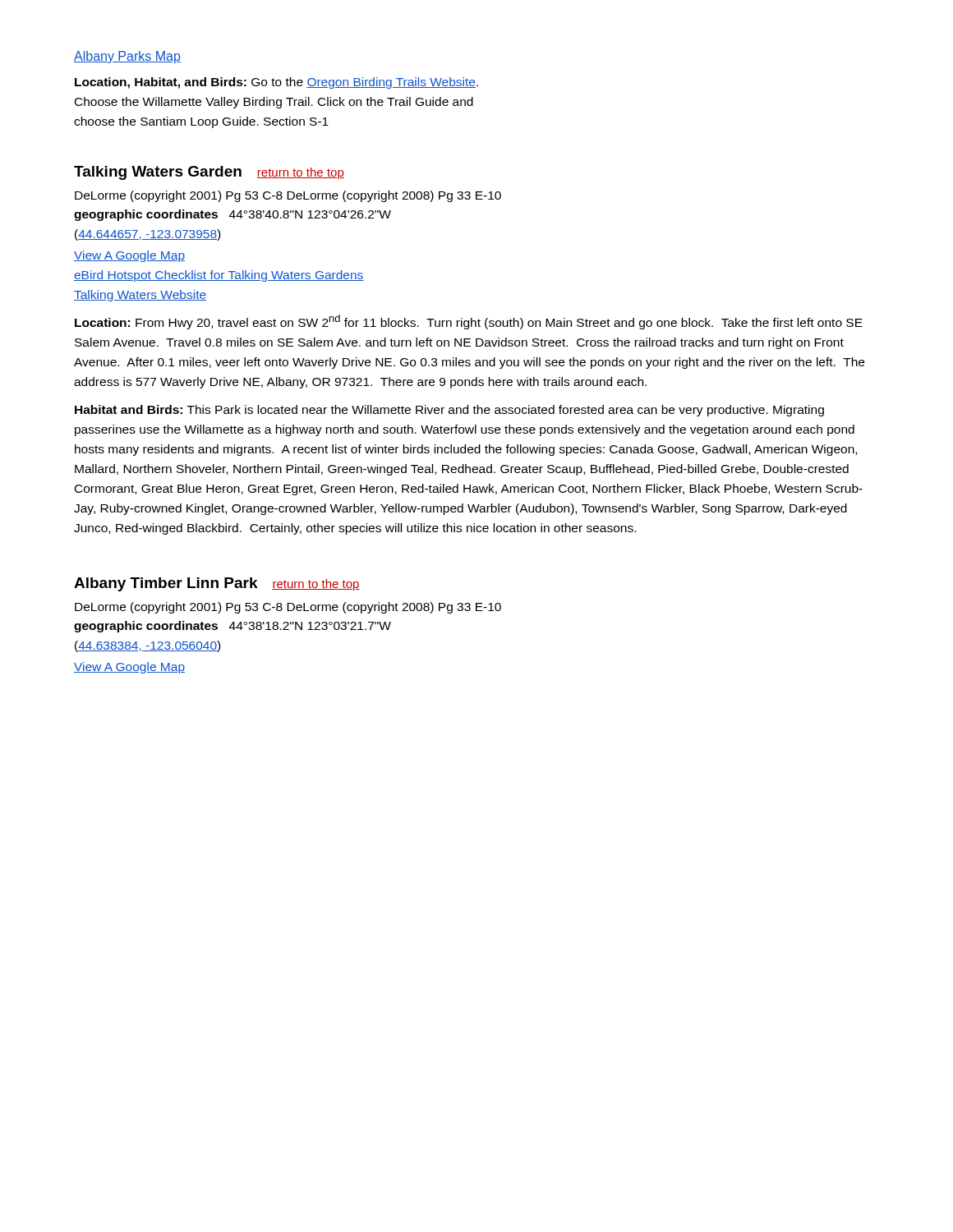Find the text block that reads "Habitat and Birds: This"
The image size is (953, 1232).
[468, 469]
